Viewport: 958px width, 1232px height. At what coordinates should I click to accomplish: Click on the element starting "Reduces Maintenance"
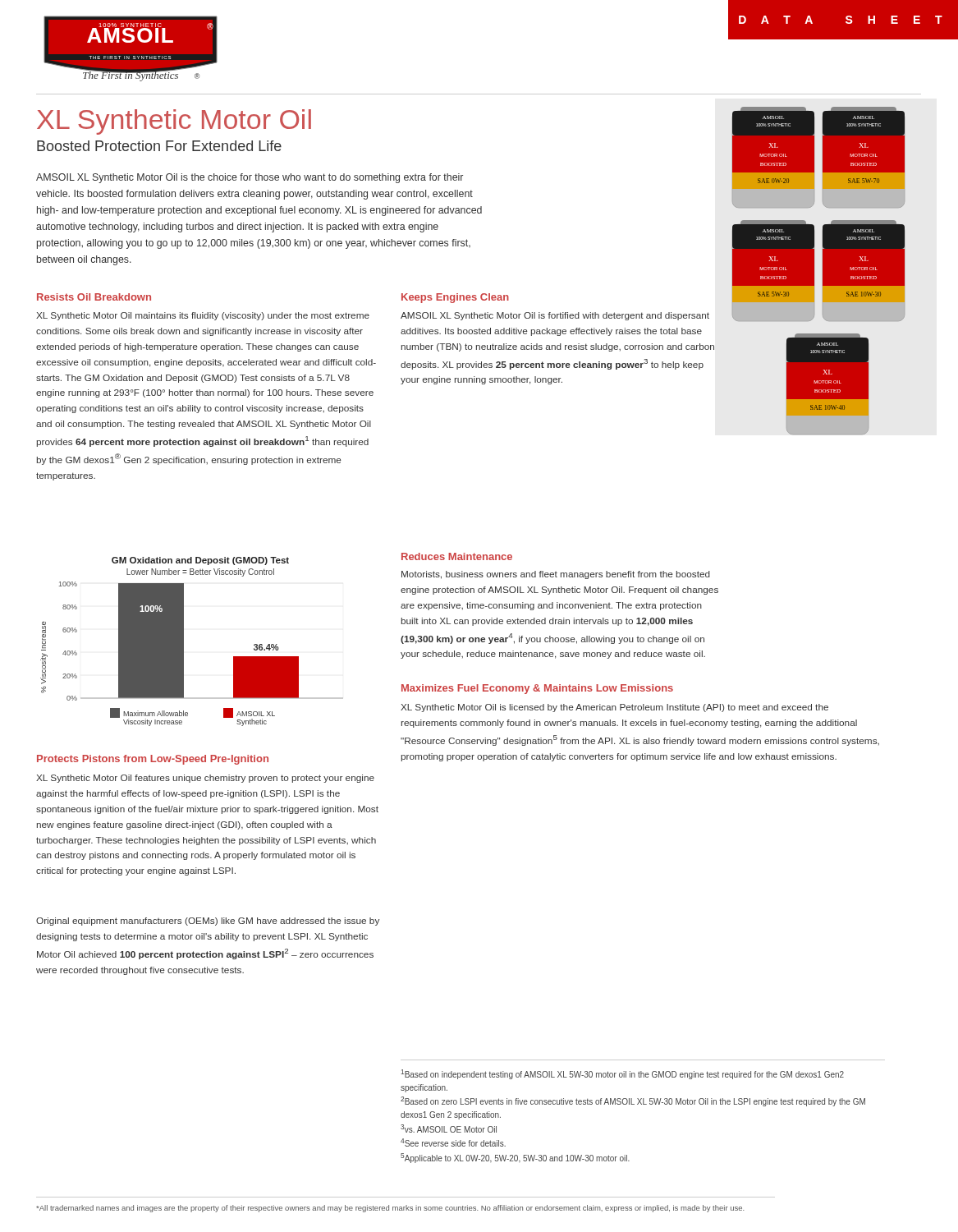coord(457,556)
